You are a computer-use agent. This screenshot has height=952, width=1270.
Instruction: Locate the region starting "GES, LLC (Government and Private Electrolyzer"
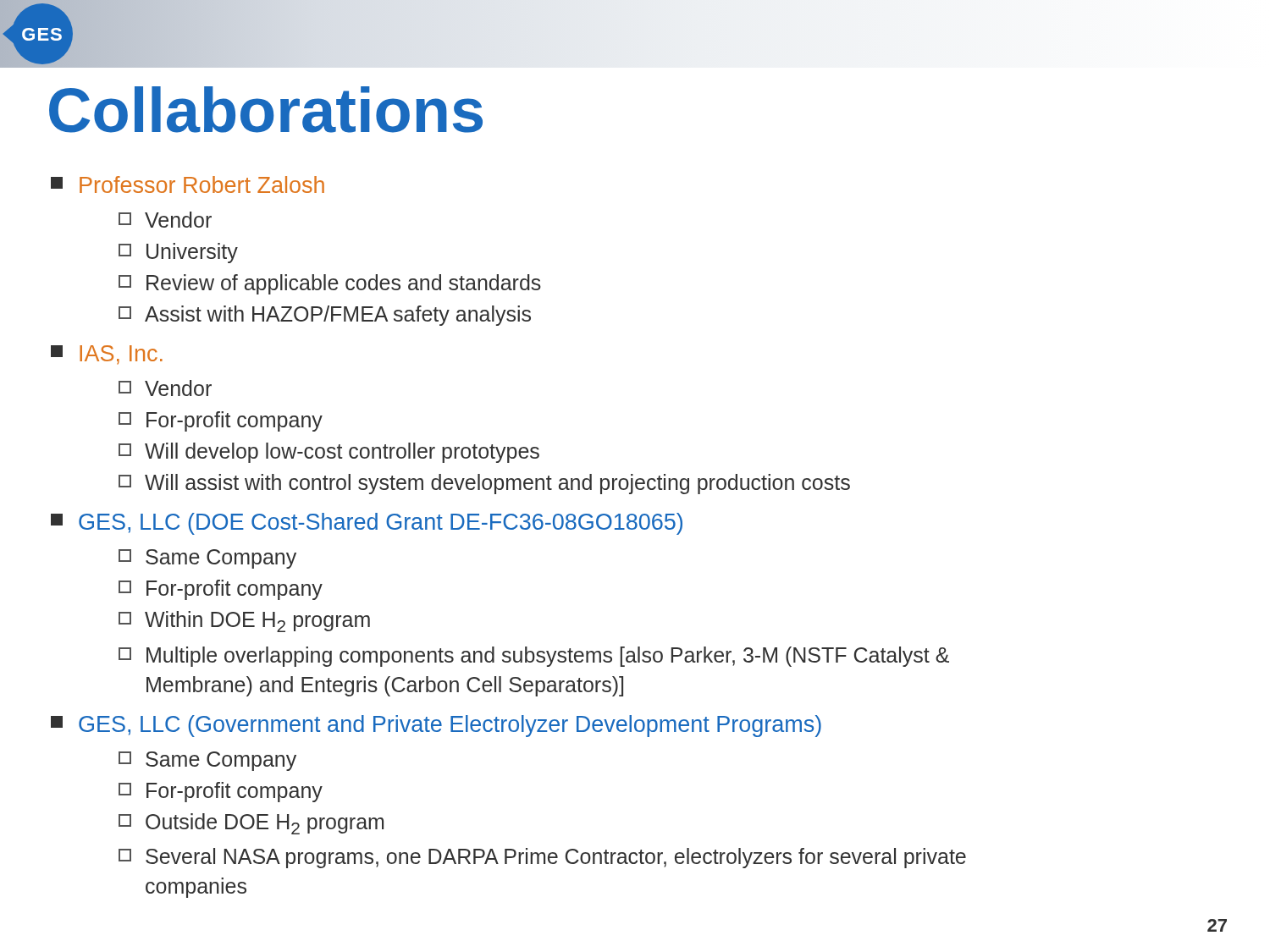pyautogui.click(x=437, y=724)
